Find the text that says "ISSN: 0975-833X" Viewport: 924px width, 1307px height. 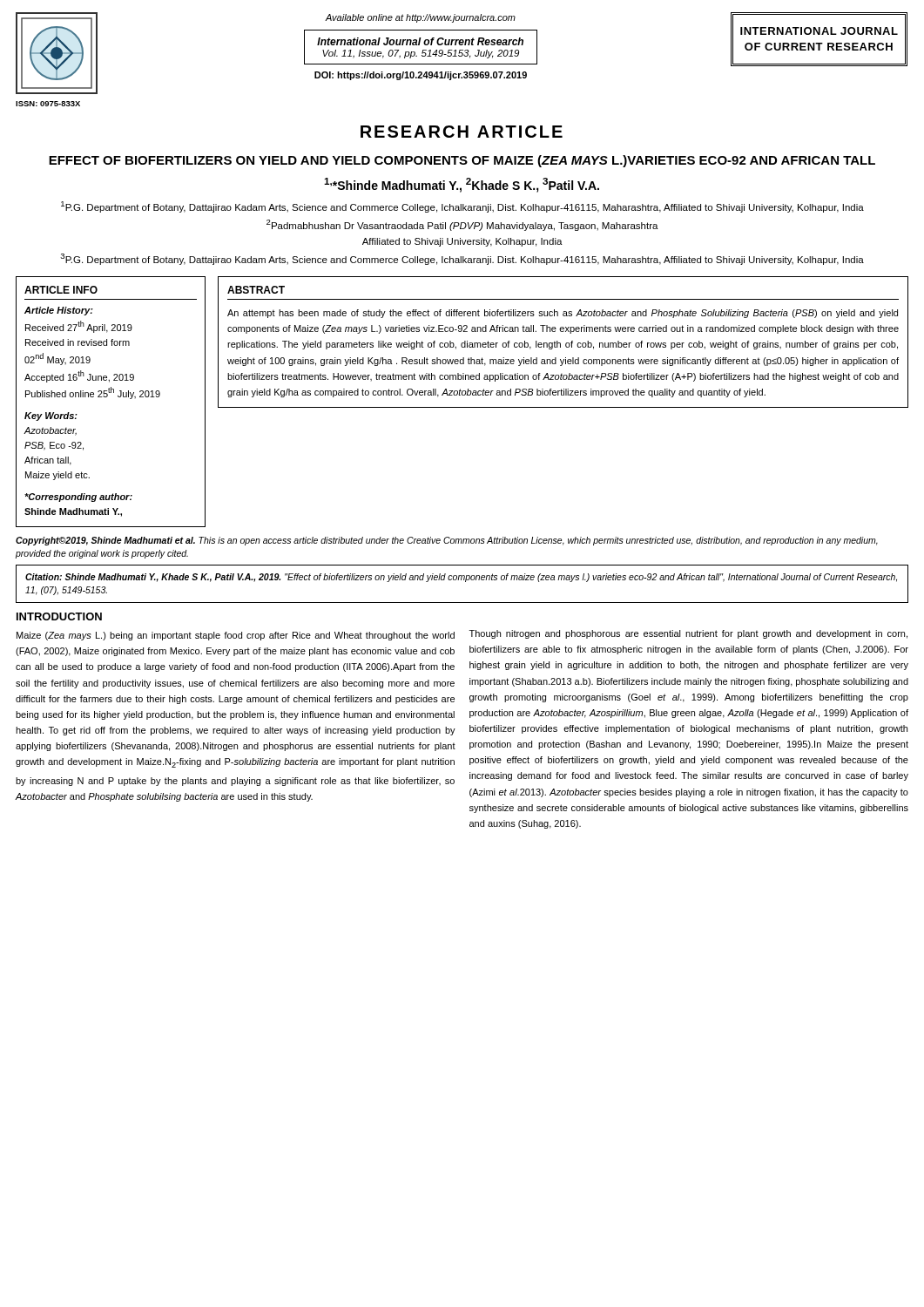click(x=48, y=103)
